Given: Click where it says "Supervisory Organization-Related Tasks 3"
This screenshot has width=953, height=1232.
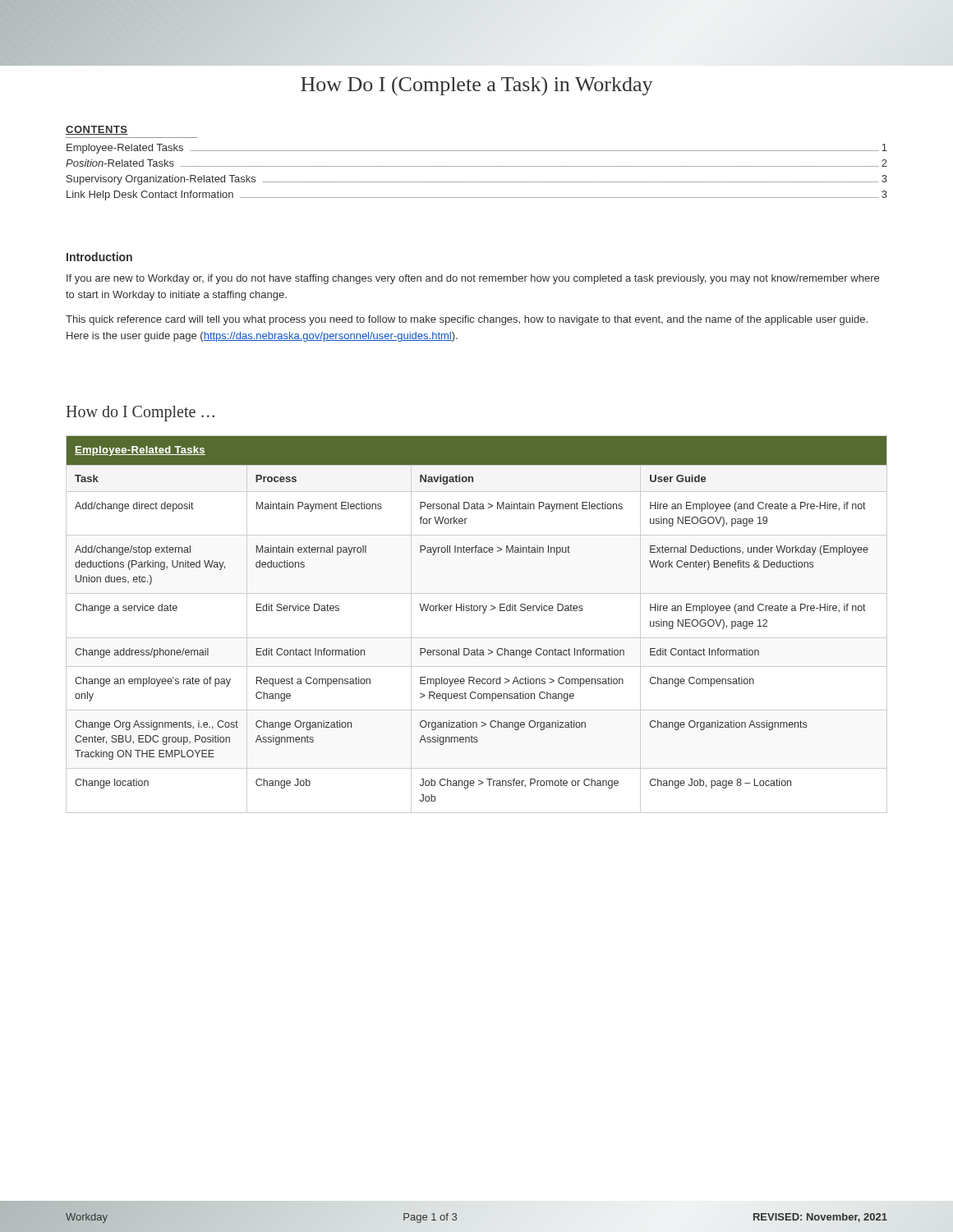Looking at the screenshot, I should (476, 179).
